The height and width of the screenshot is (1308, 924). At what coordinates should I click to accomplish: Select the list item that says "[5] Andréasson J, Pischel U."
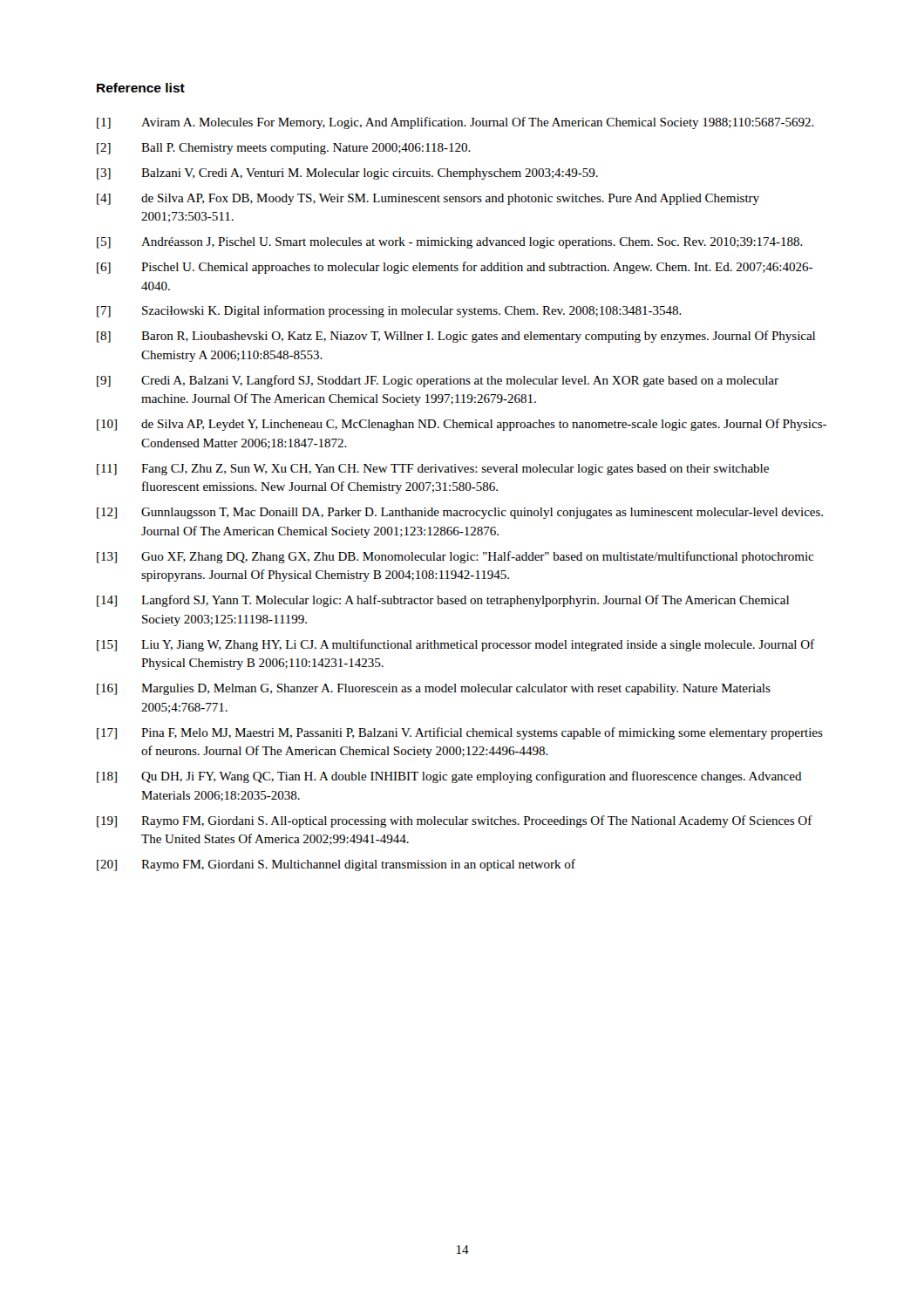coord(450,242)
